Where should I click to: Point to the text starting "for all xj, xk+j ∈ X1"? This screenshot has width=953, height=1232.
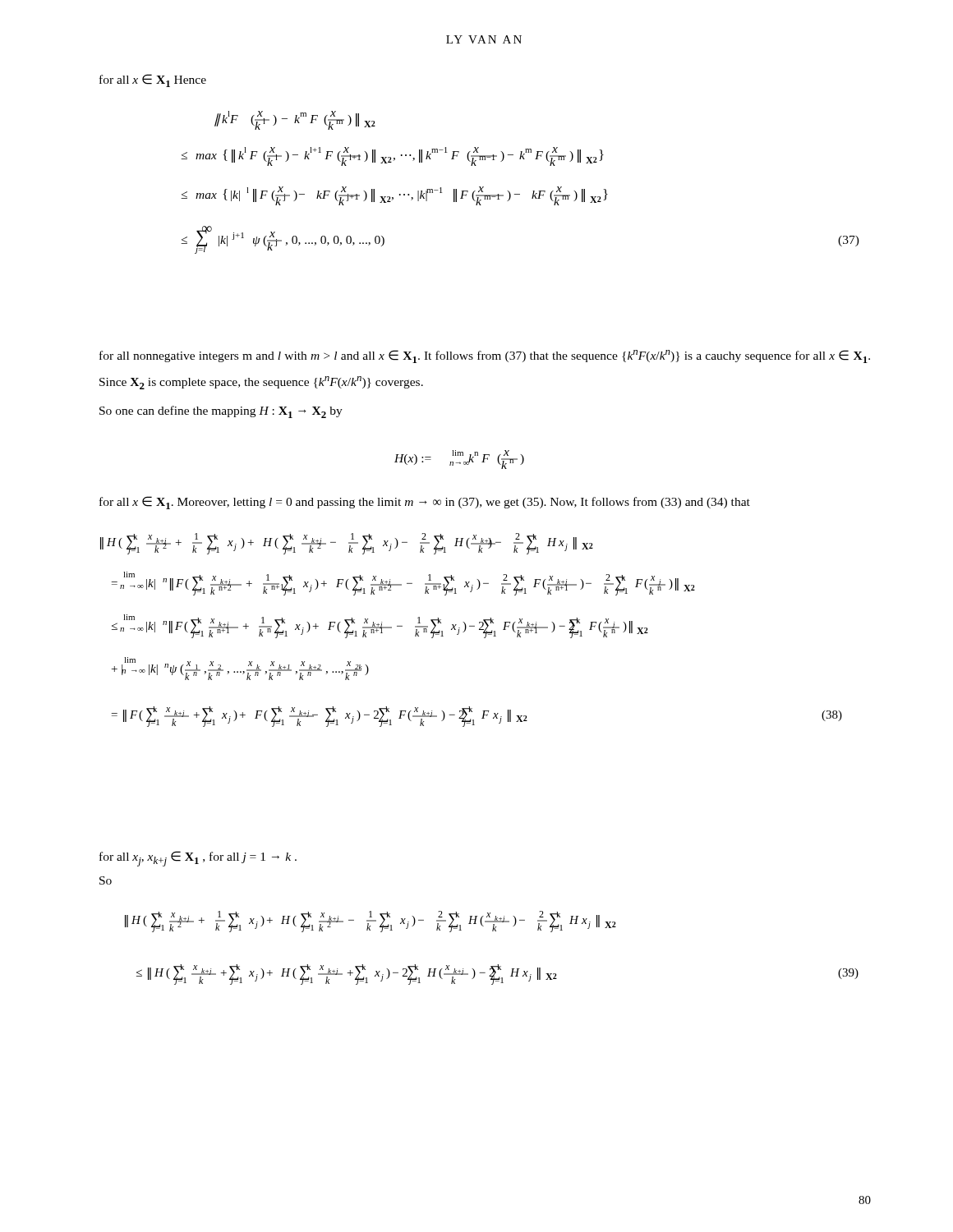click(x=198, y=858)
